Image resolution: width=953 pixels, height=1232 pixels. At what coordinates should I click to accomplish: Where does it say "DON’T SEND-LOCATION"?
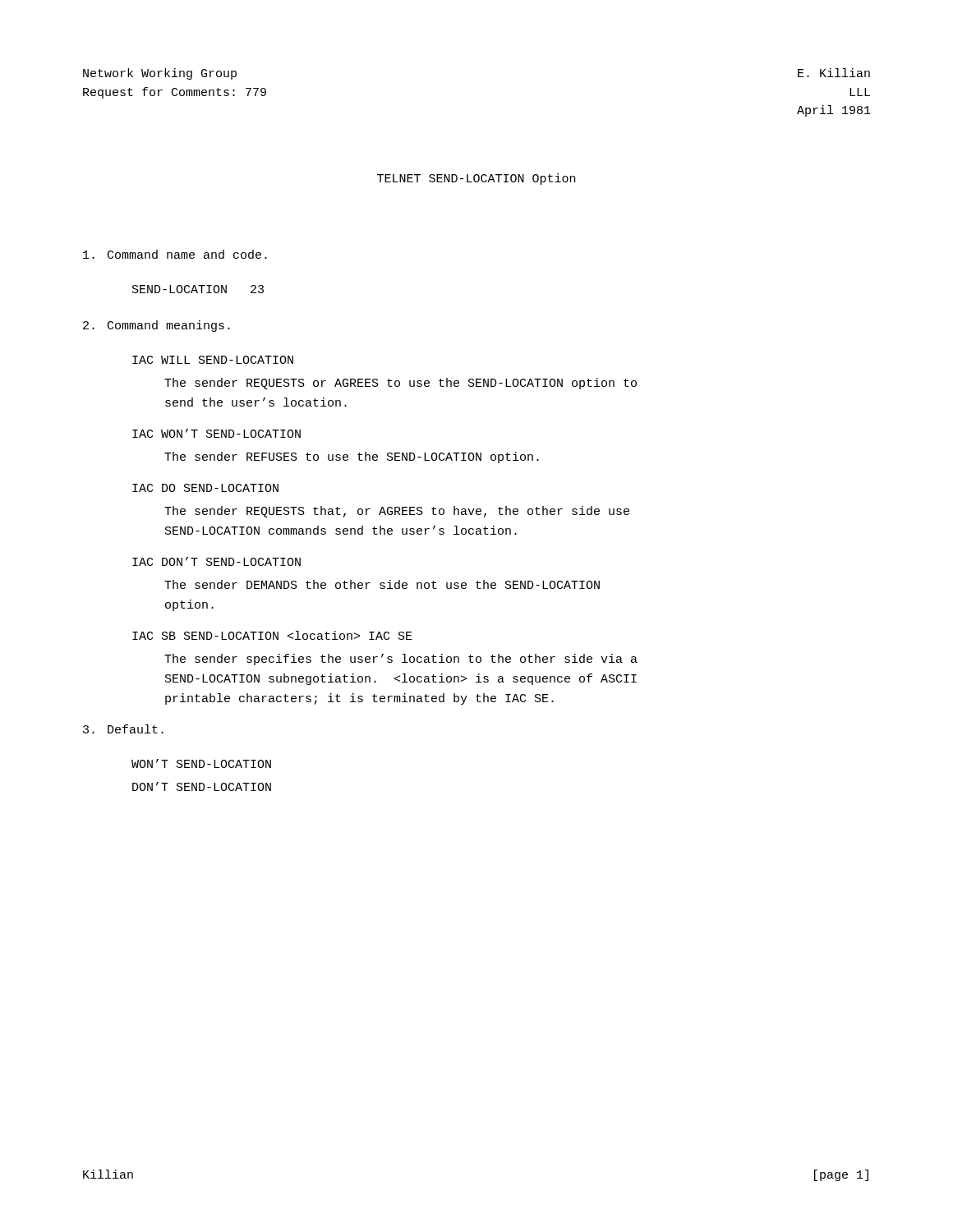tap(202, 788)
